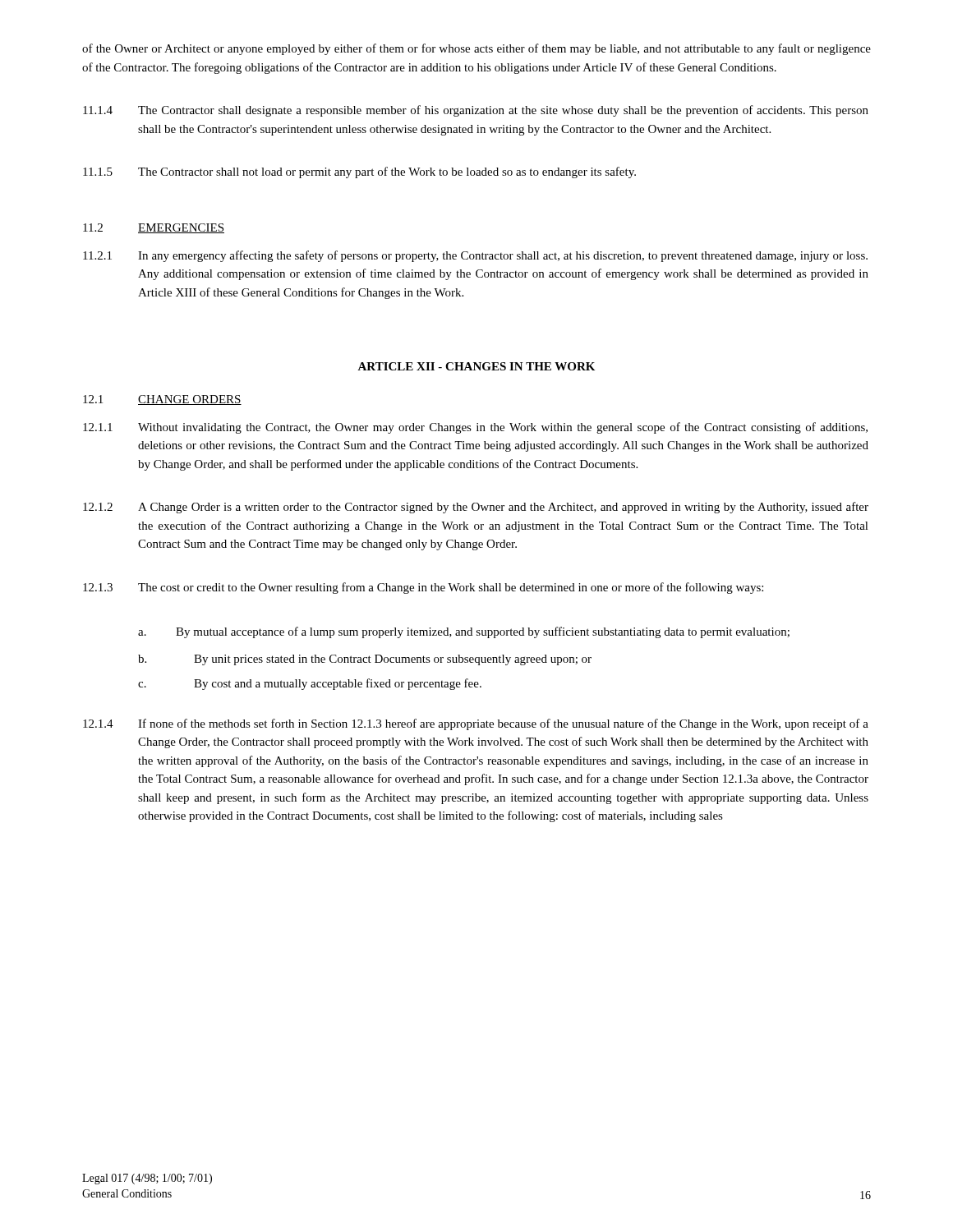Find the block on this page that starts "of the Owner or Architect or anyone"

[476, 58]
